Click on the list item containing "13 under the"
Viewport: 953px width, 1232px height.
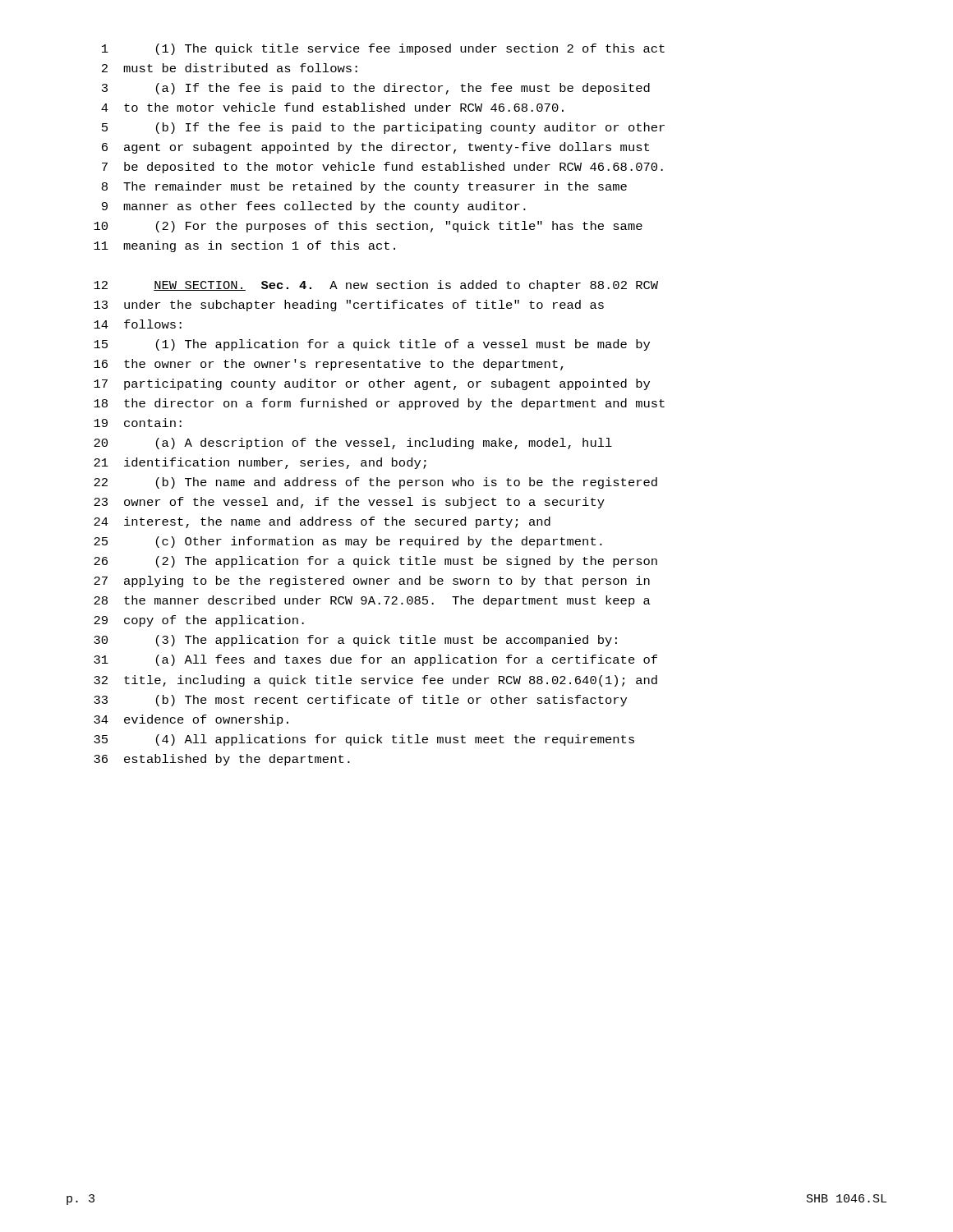coord(476,306)
